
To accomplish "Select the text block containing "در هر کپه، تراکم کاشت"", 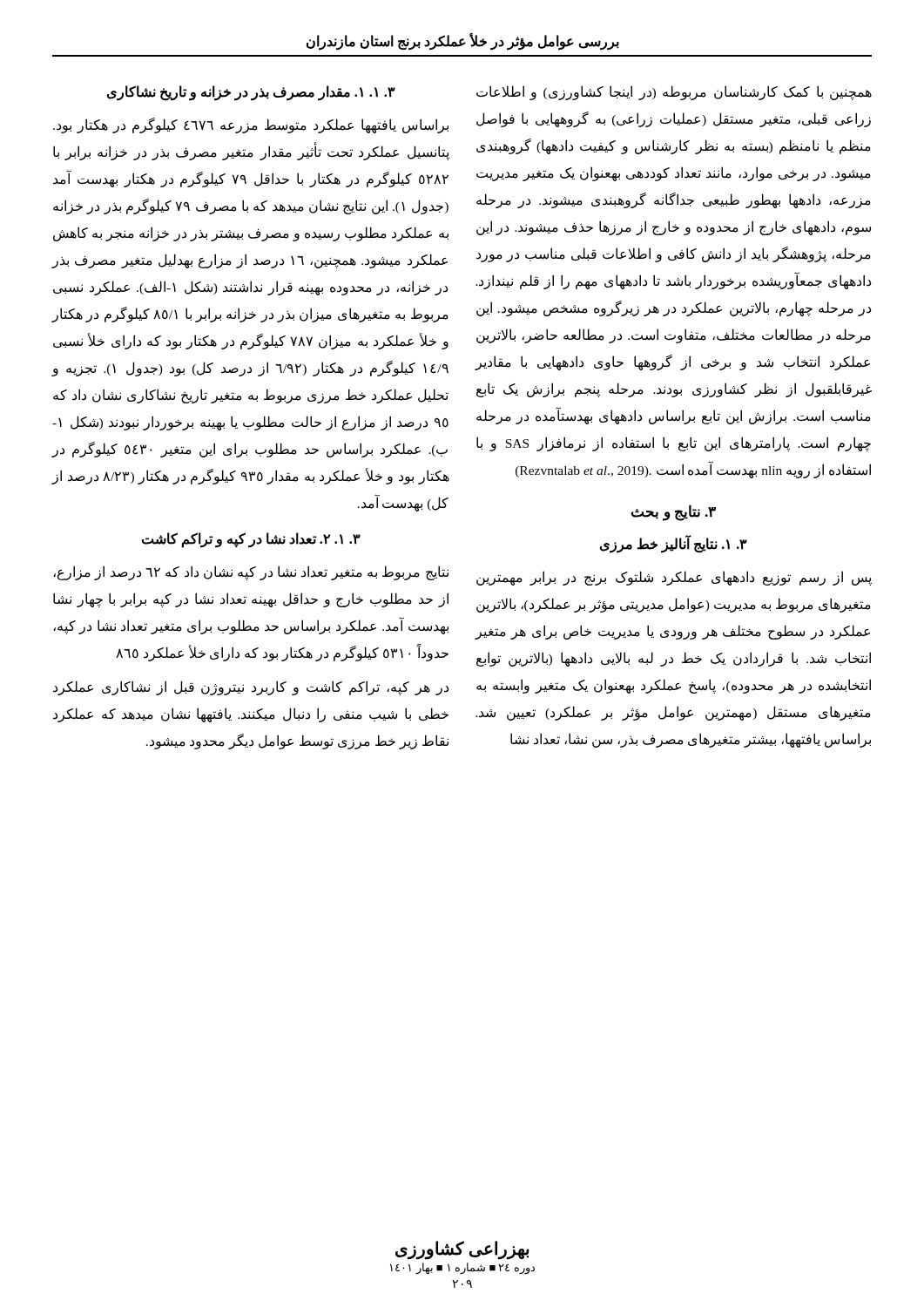I will point(251,714).
